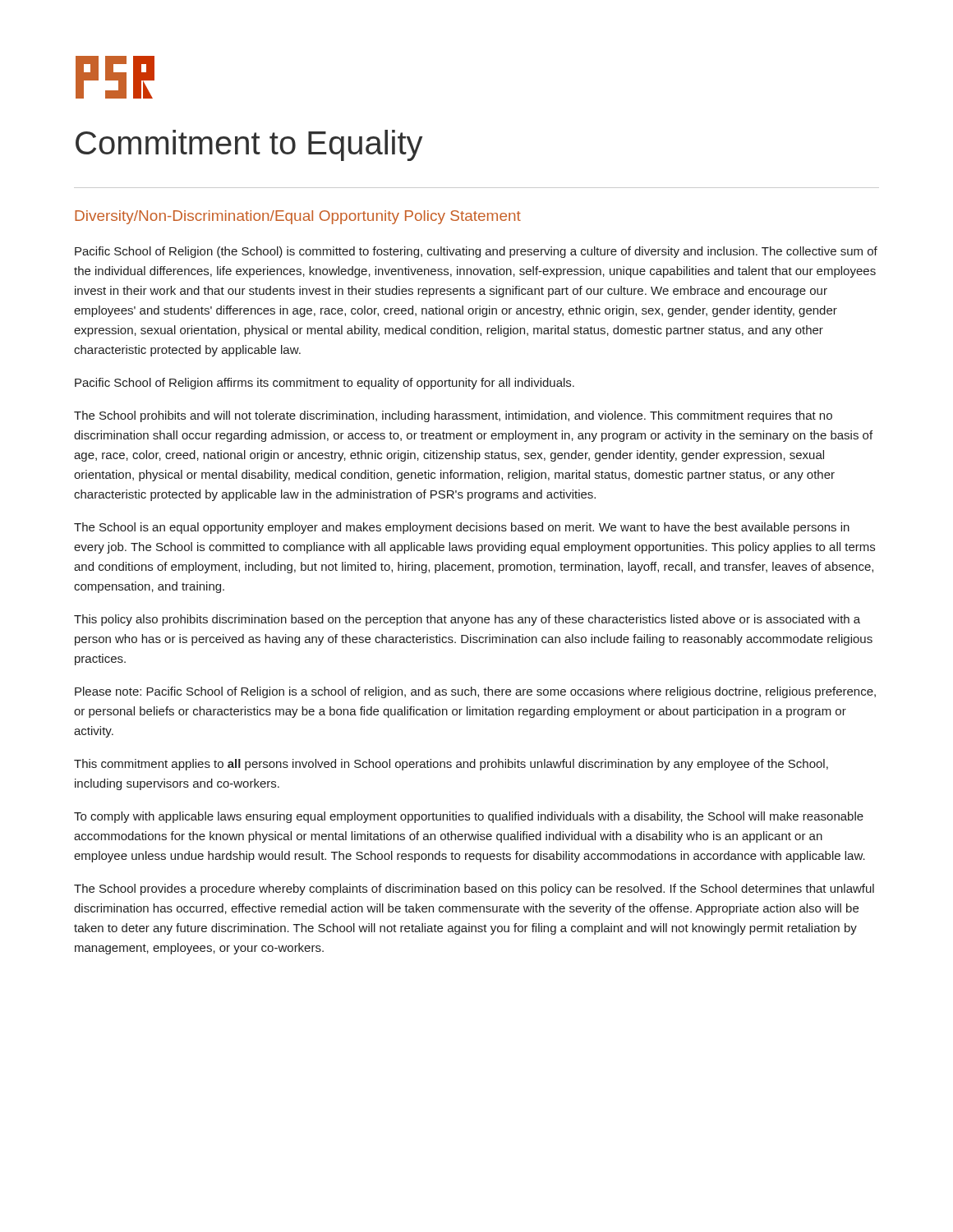Where is the passage that starts "The School prohibits and will not tolerate discrimination,"?
953x1232 pixels.
(476, 455)
